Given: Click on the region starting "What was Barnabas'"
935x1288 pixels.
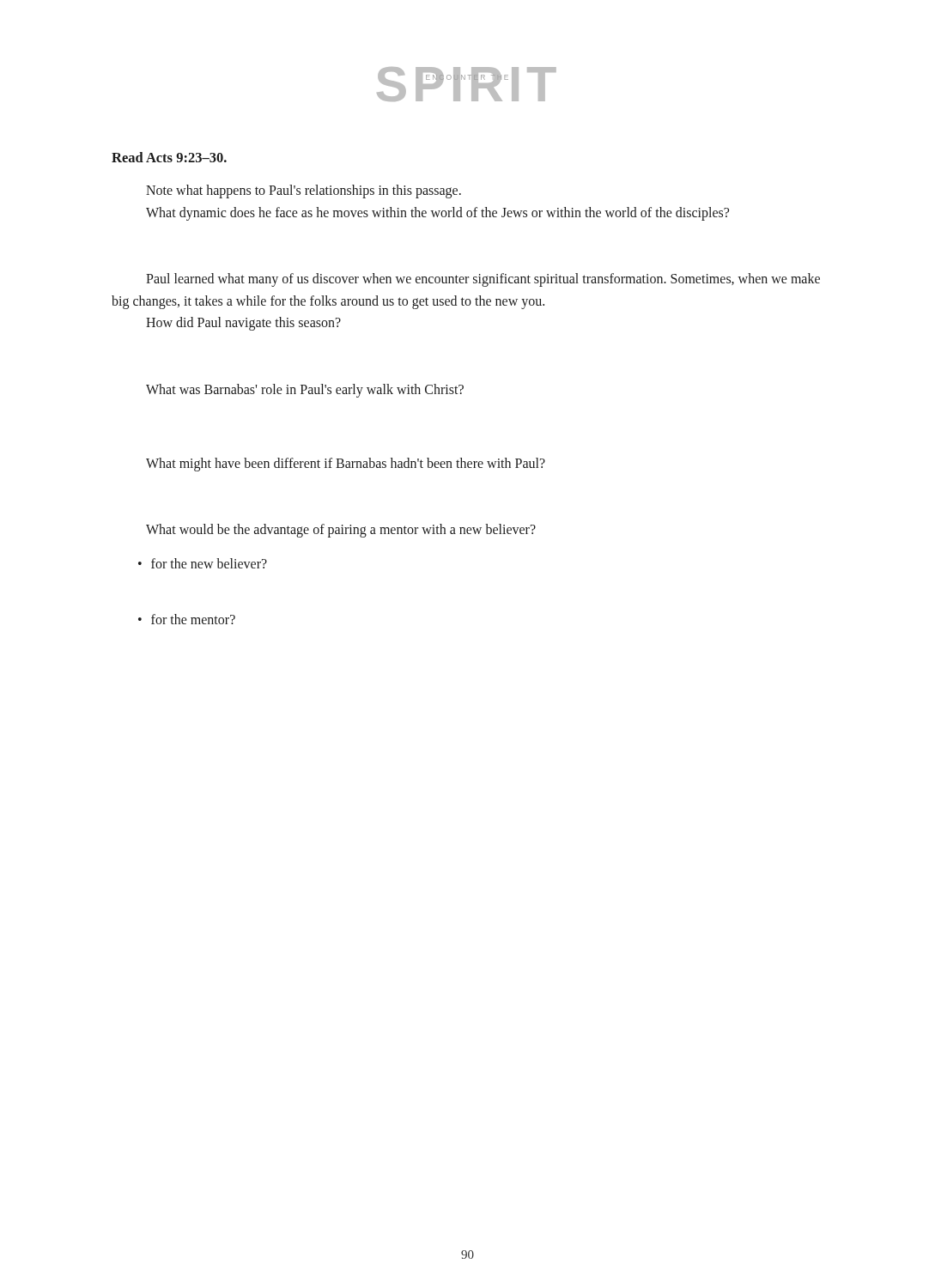Looking at the screenshot, I should tap(468, 390).
